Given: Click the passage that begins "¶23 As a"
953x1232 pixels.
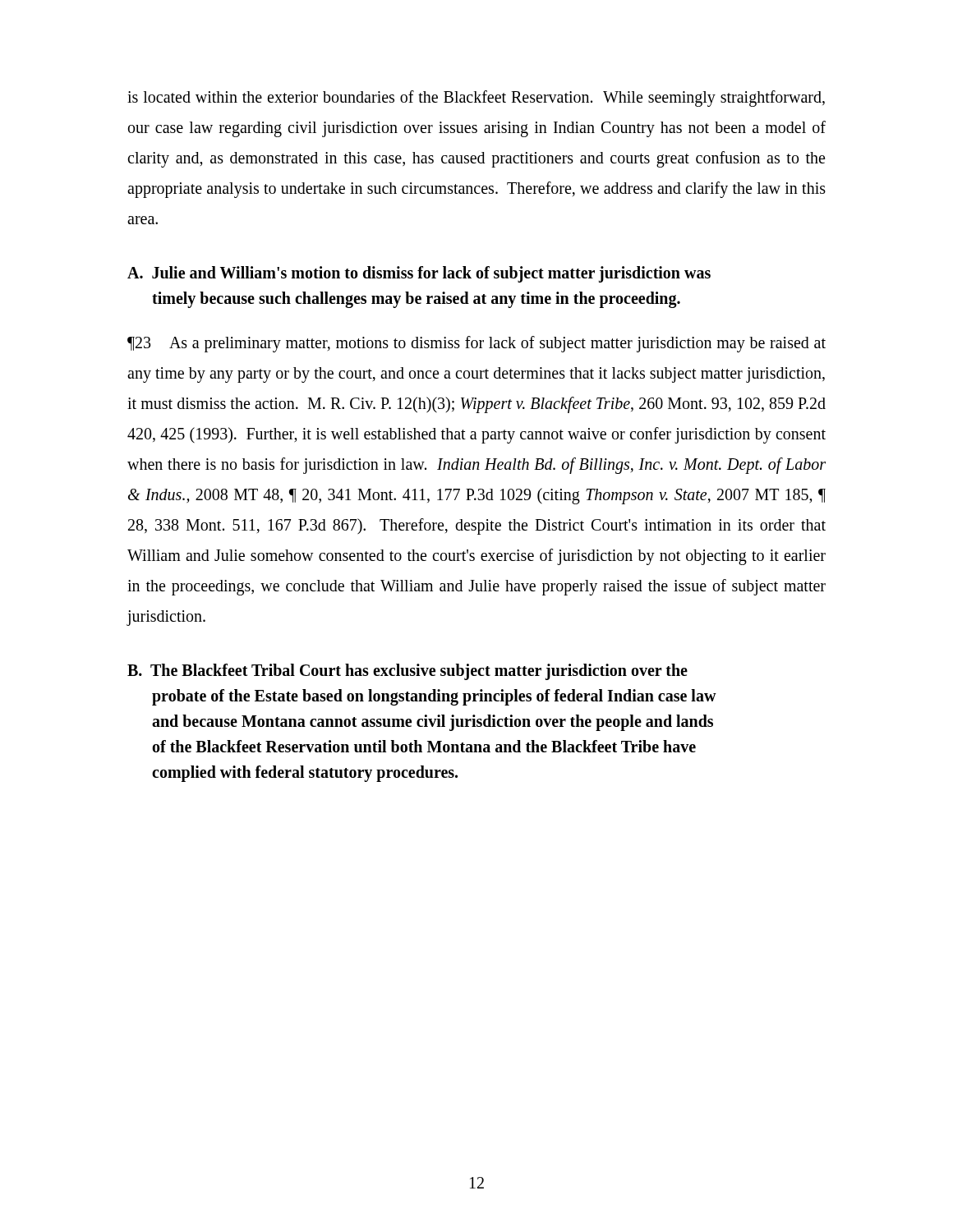Looking at the screenshot, I should [x=476, y=480].
